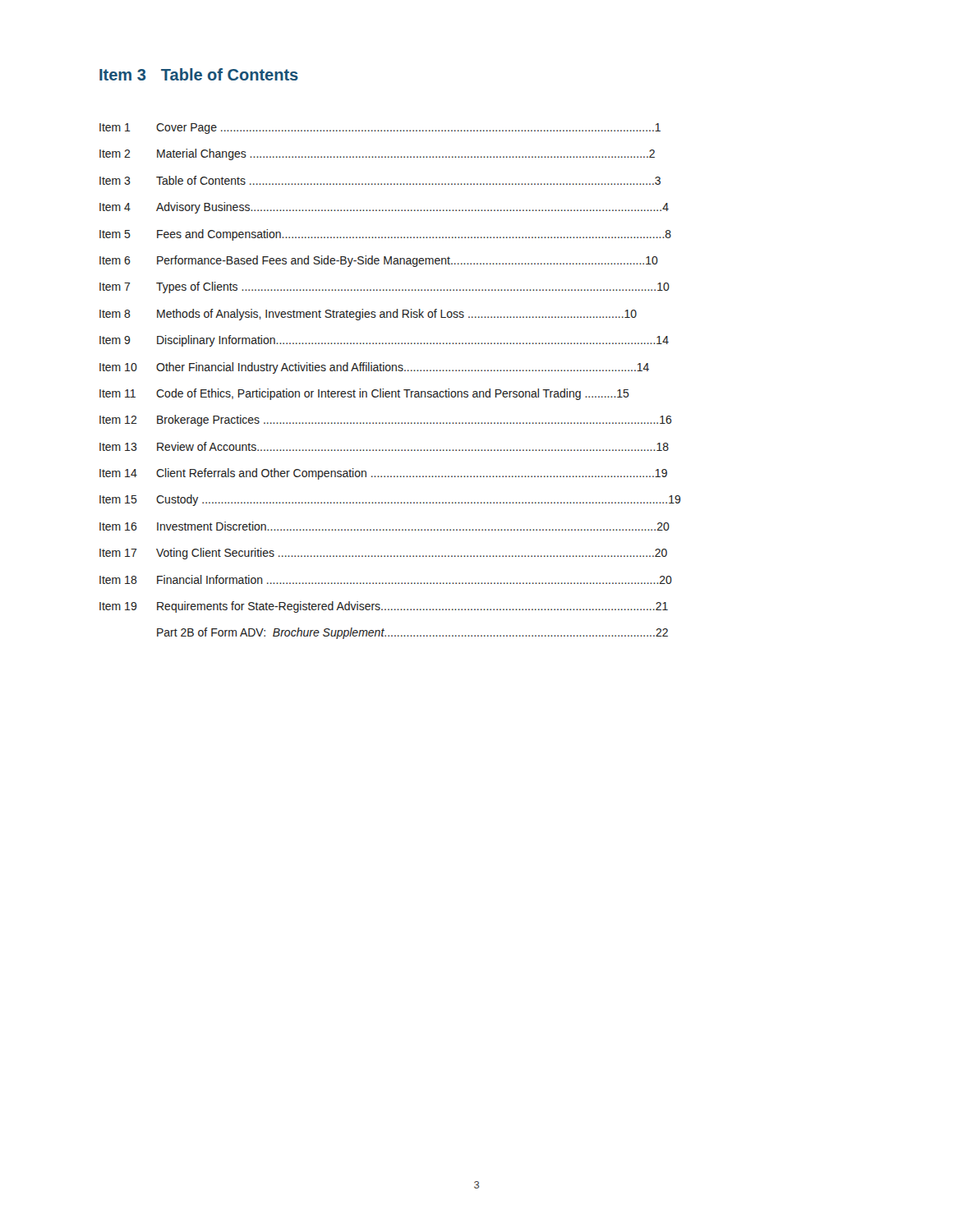953x1232 pixels.
Task: Click where it says "Item 16 Investment Discretion"
Action: 476,527
